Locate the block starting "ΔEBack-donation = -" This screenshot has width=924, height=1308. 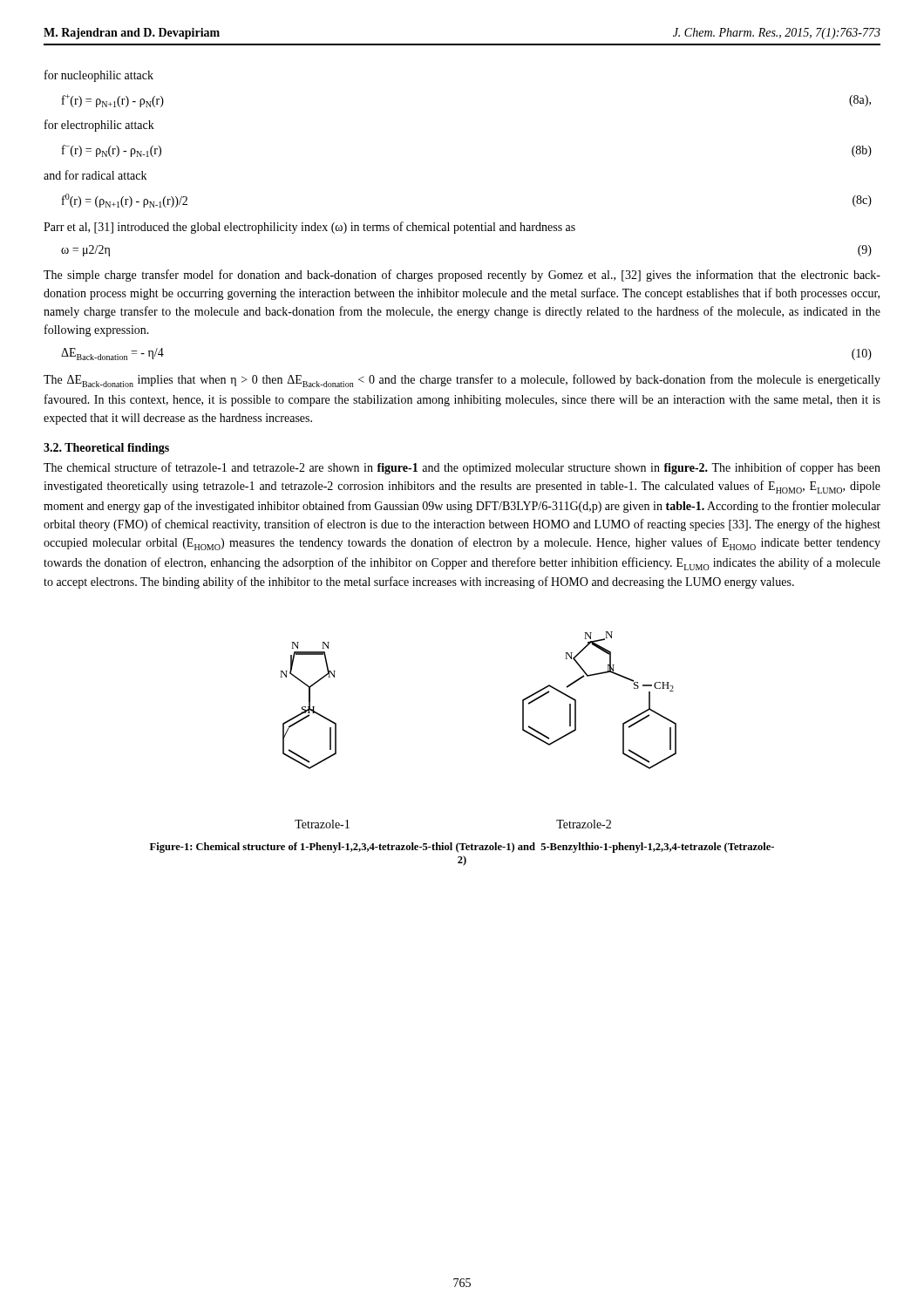pos(116,355)
